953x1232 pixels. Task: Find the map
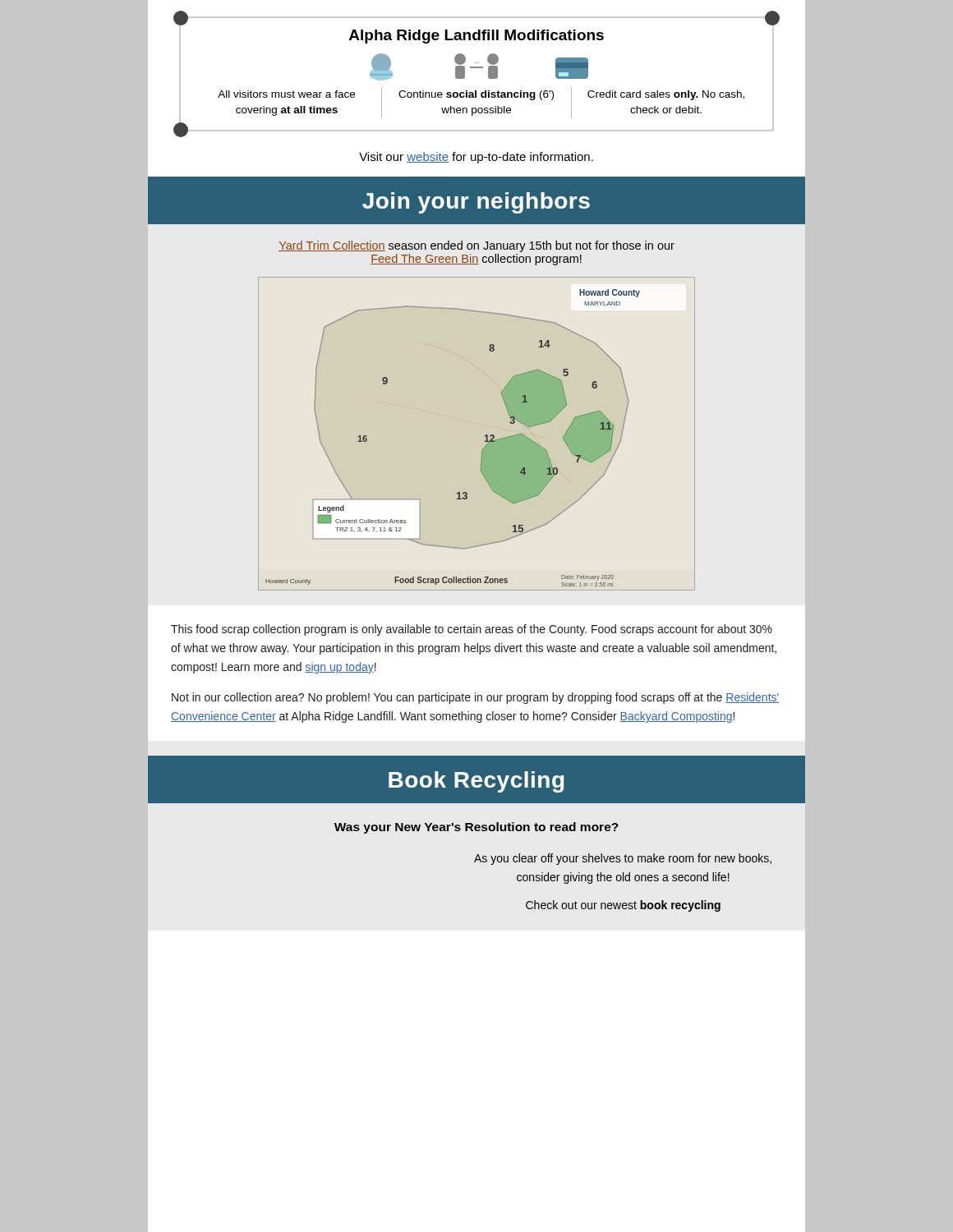(476, 435)
